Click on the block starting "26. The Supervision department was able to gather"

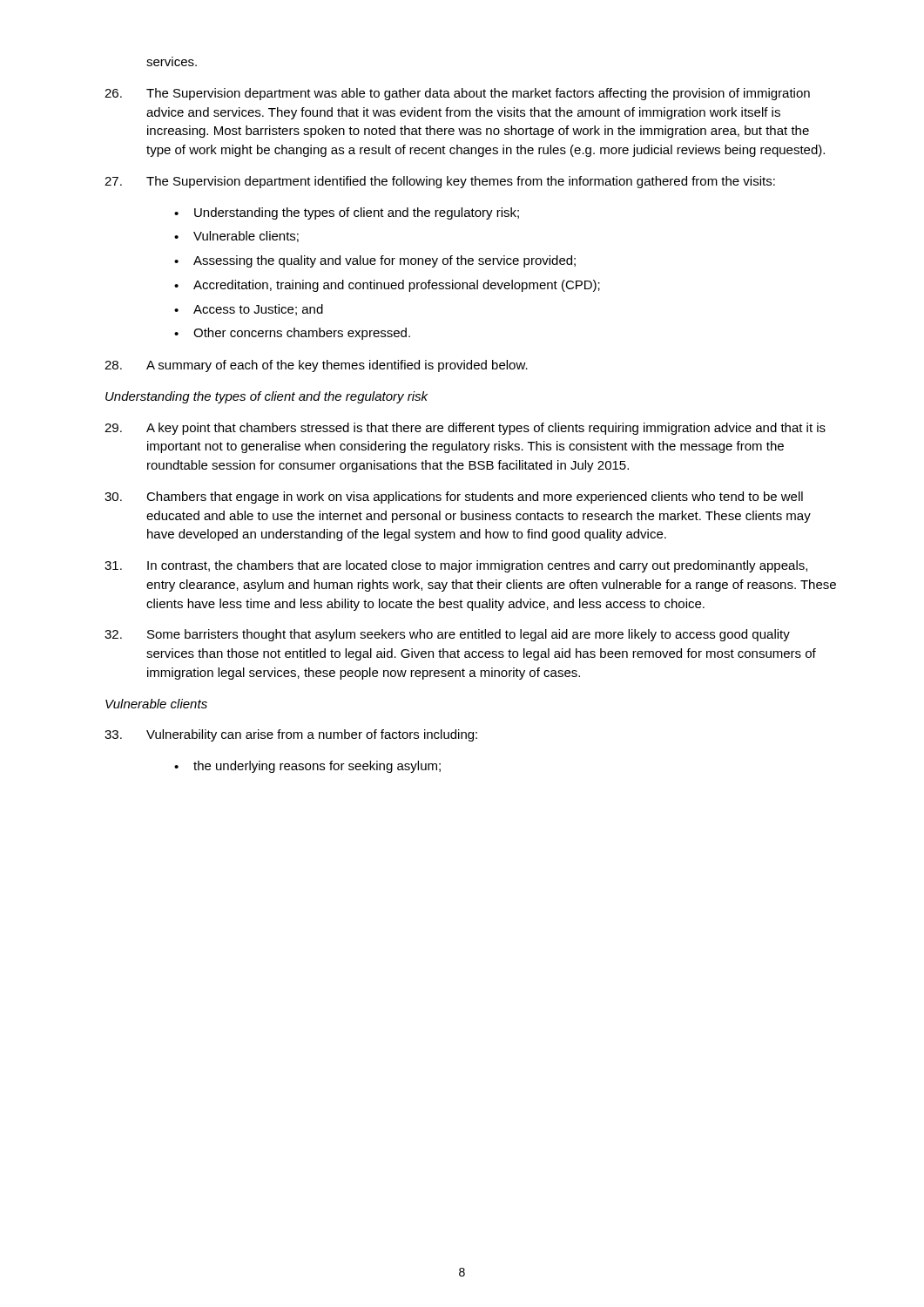click(471, 121)
